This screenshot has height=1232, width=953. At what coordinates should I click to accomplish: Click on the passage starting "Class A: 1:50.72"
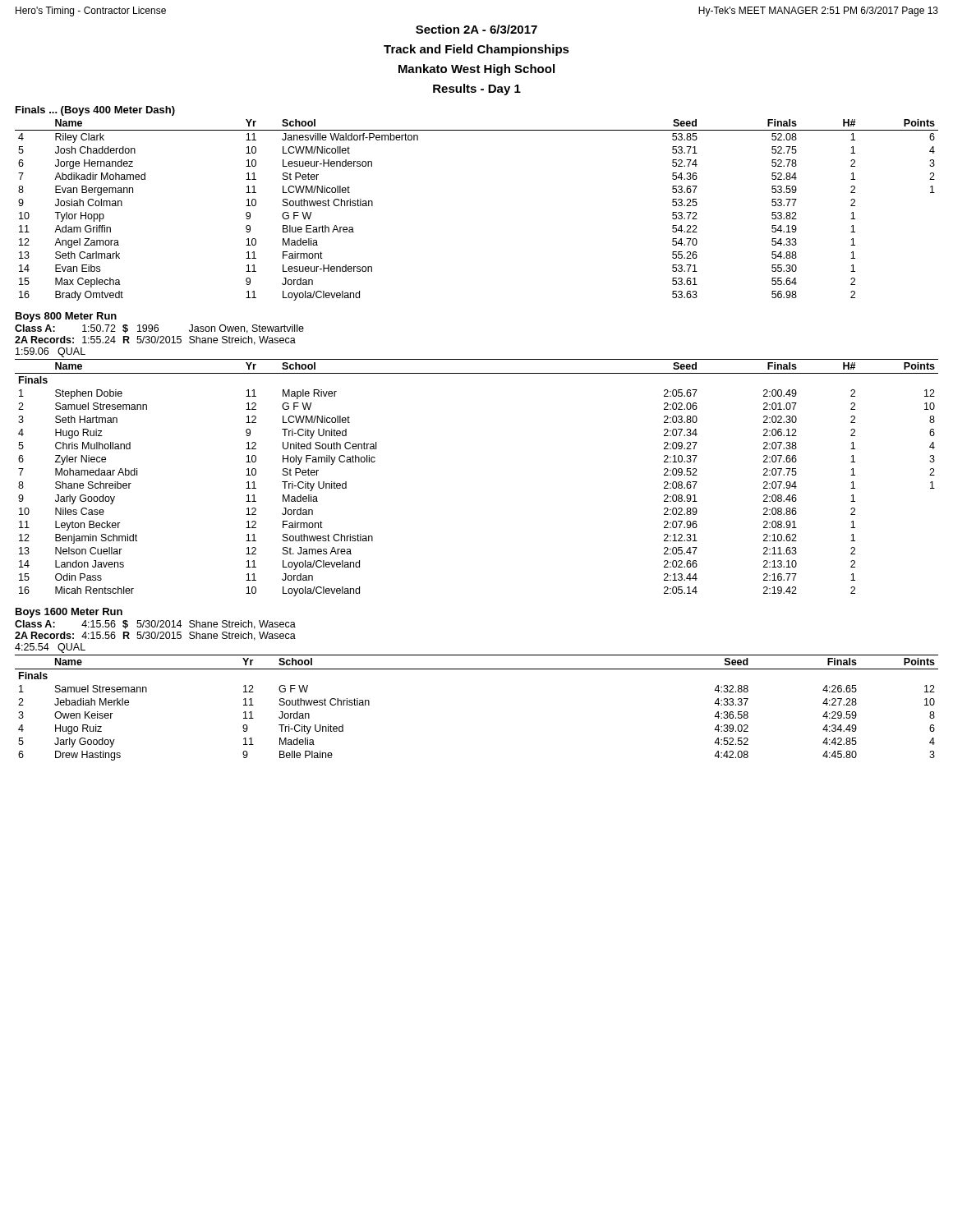click(159, 340)
